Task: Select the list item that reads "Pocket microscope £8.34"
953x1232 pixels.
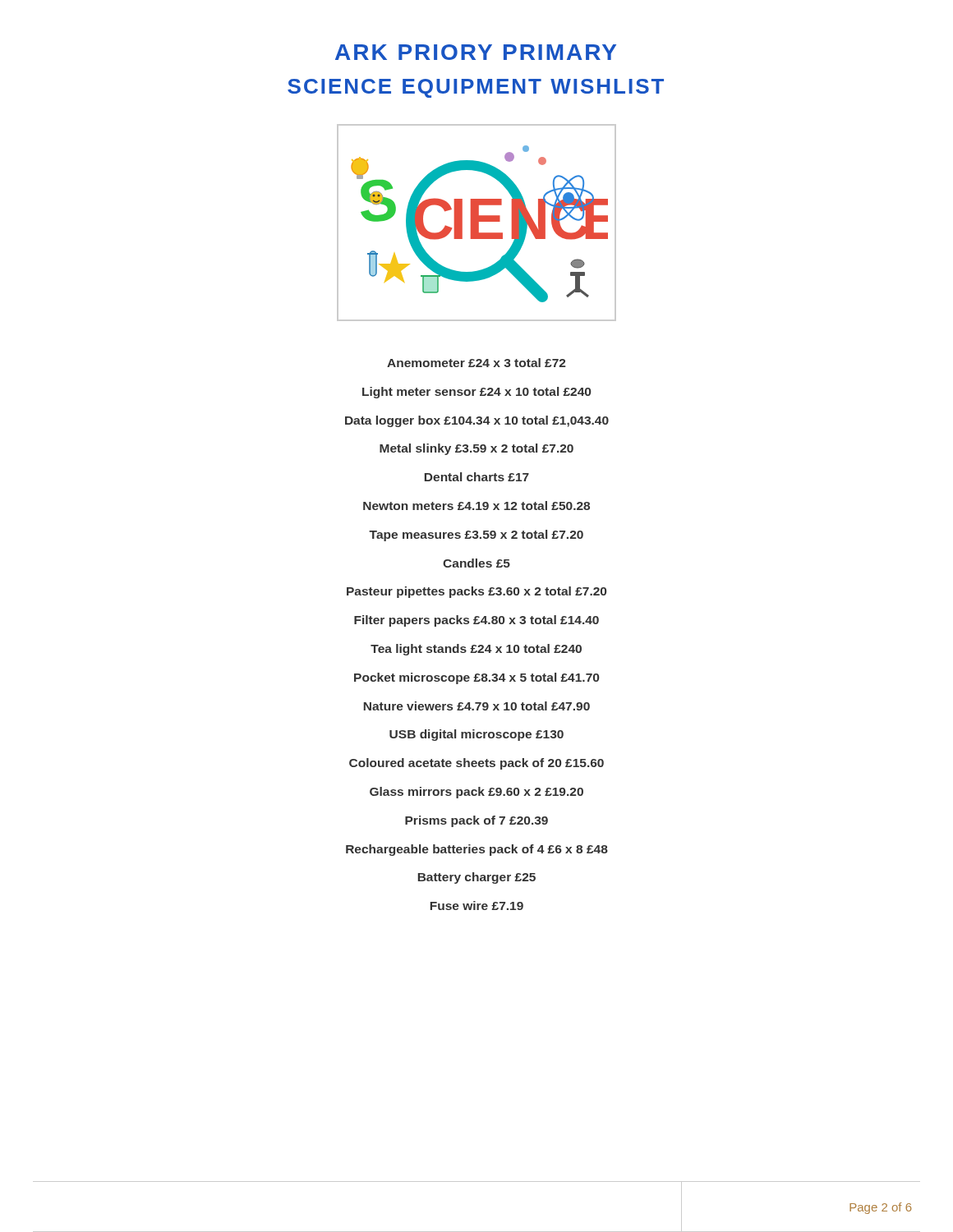Action: [476, 677]
